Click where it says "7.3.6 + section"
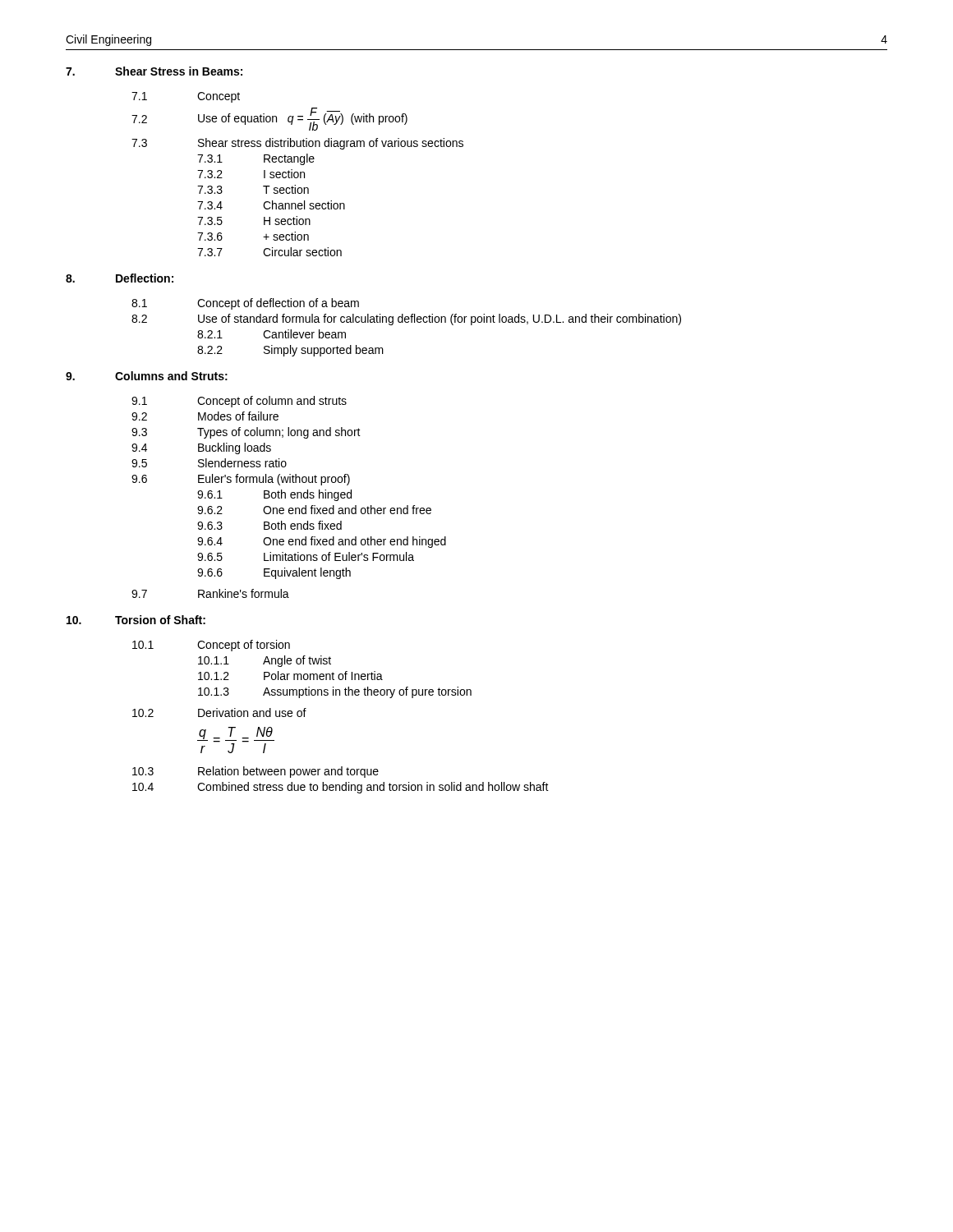This screenshot has height=1232, width=953. 253,236
